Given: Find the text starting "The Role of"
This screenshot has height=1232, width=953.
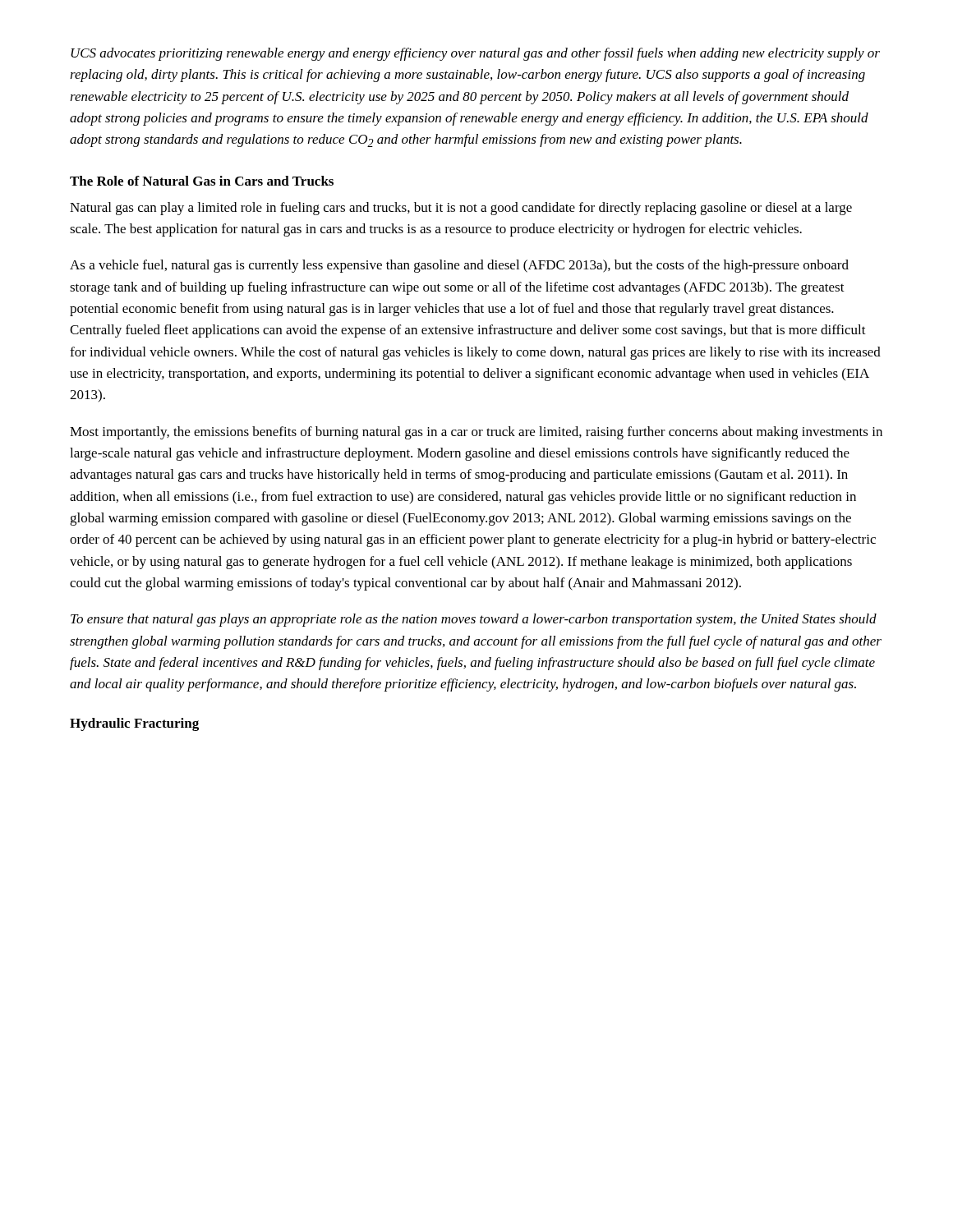Looking at the screenshot, I should pyautogui.click(x=202, y=181).
